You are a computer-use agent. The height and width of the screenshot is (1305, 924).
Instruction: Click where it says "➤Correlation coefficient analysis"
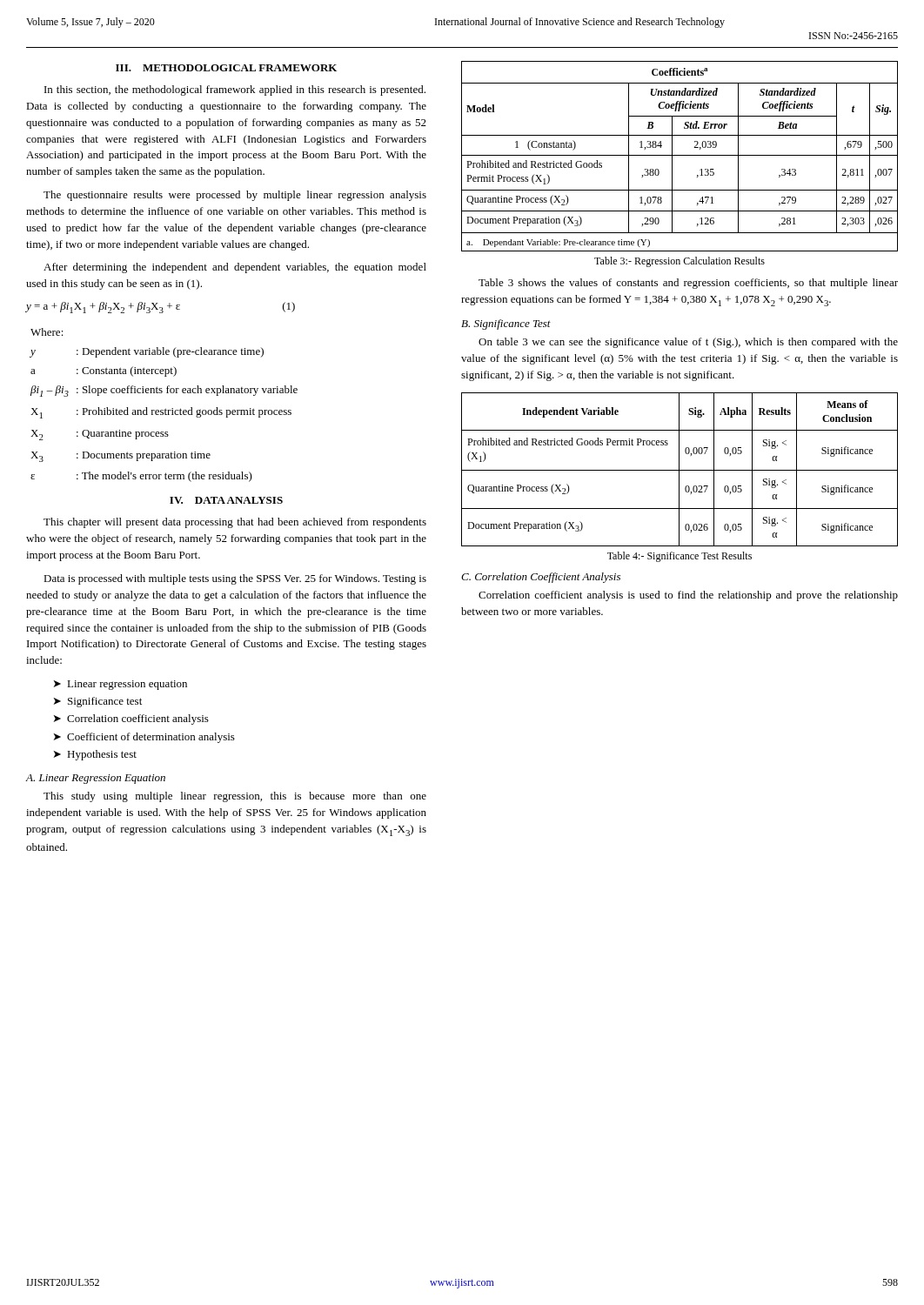click(x=130, y=719)
